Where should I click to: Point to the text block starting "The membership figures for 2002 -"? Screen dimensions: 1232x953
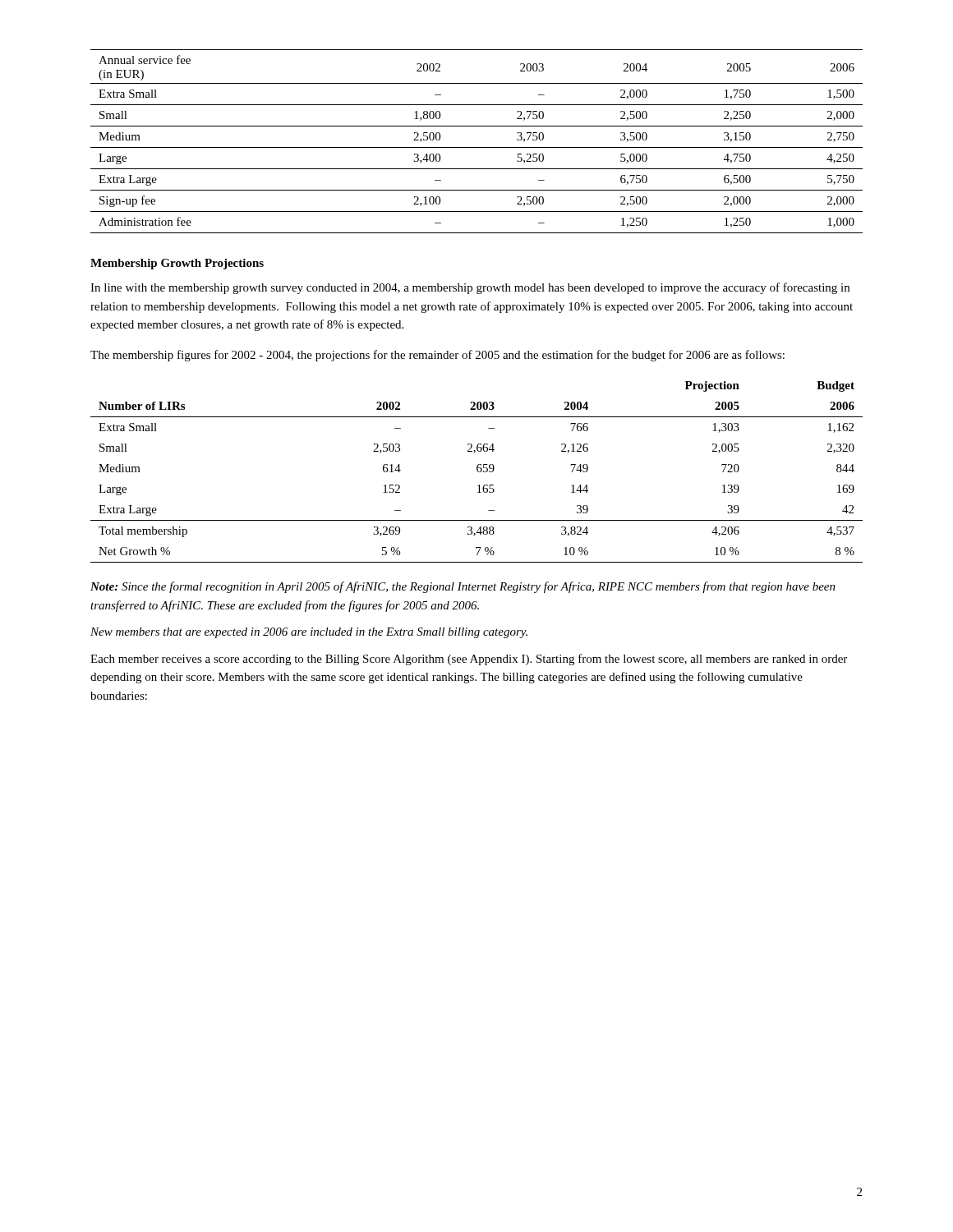click(x=438, y=354)
